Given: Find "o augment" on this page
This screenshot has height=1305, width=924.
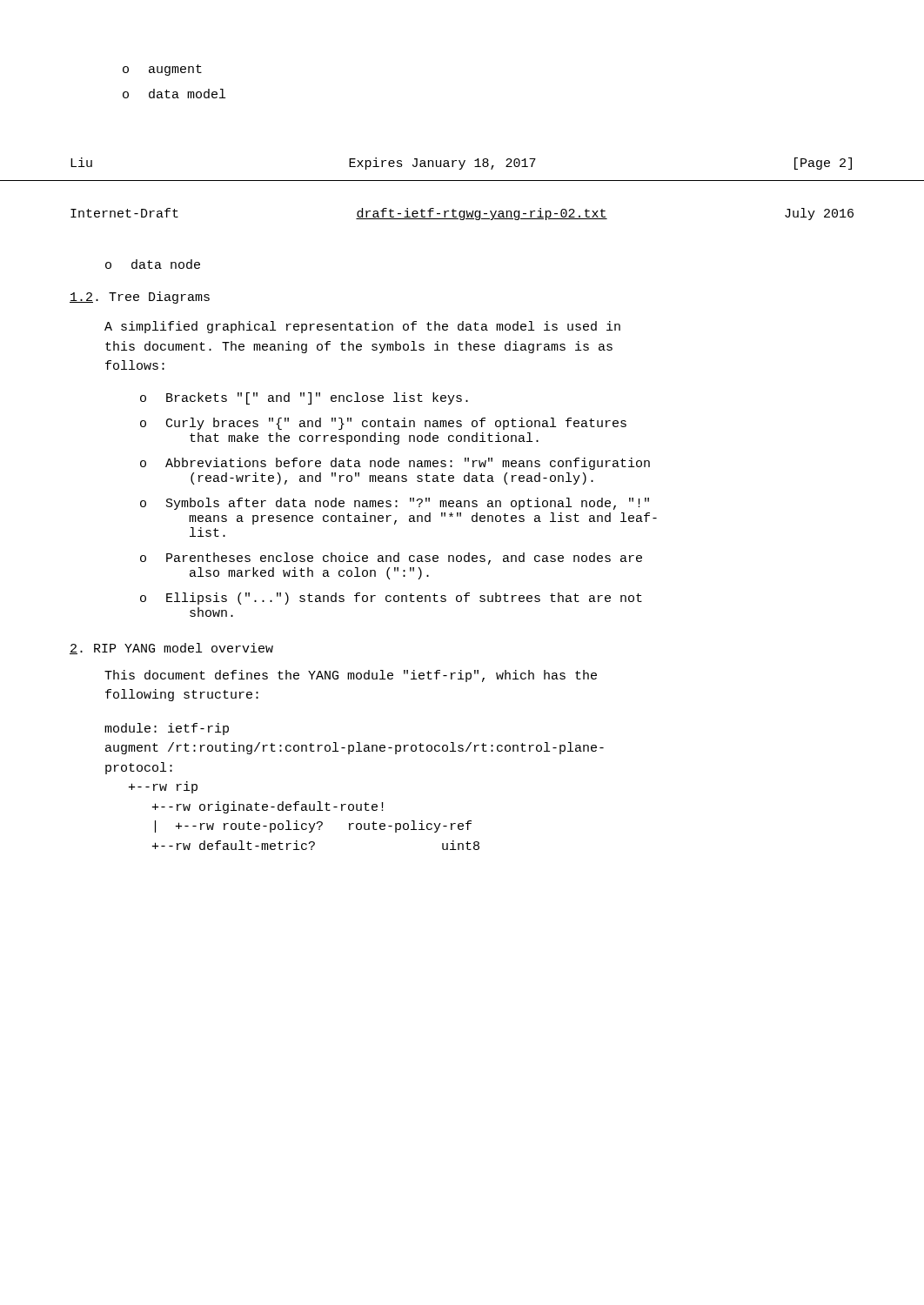Looking at the screenshot, I should 162,70.
